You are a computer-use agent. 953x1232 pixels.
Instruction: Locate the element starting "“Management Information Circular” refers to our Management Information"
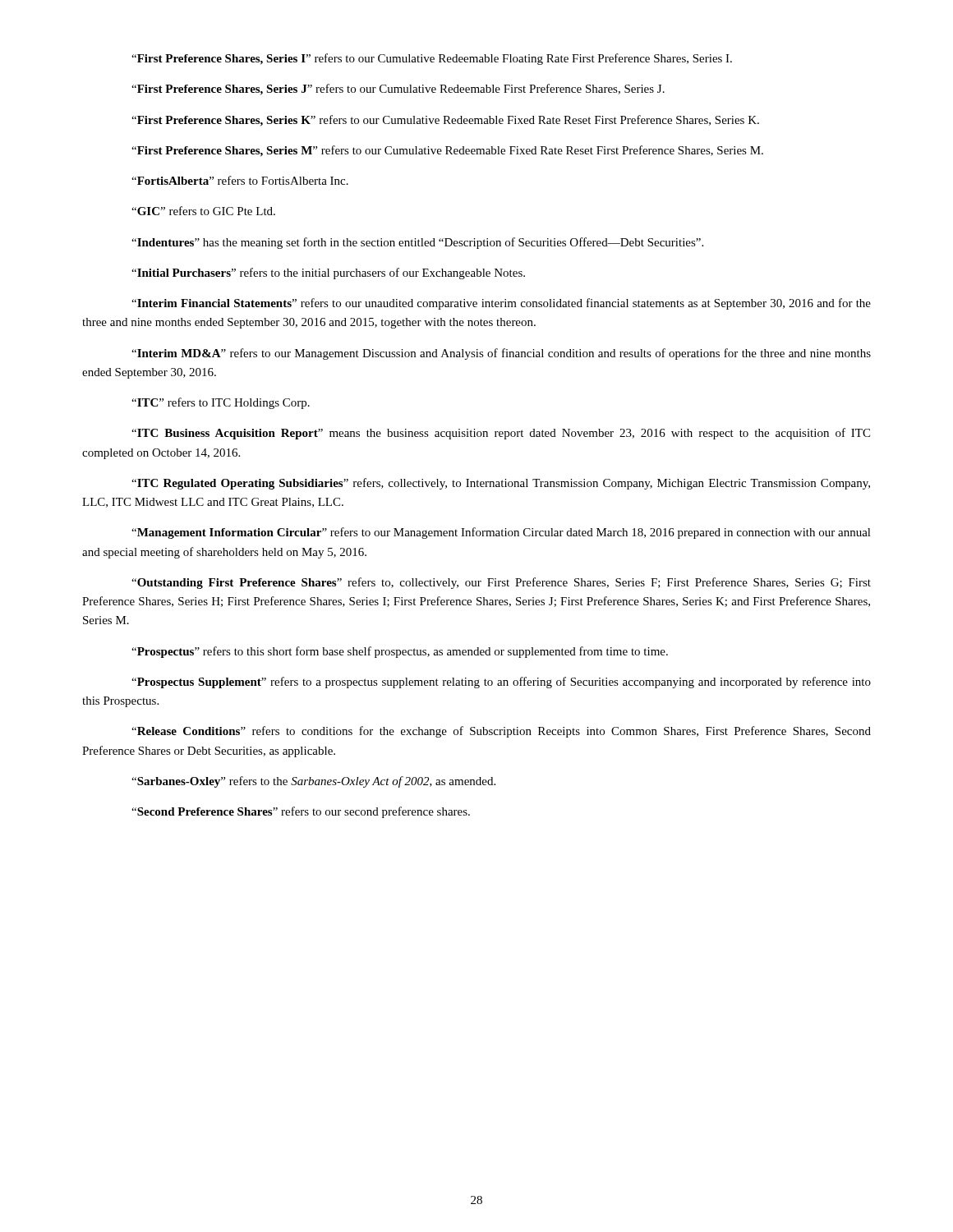[476, 542]
